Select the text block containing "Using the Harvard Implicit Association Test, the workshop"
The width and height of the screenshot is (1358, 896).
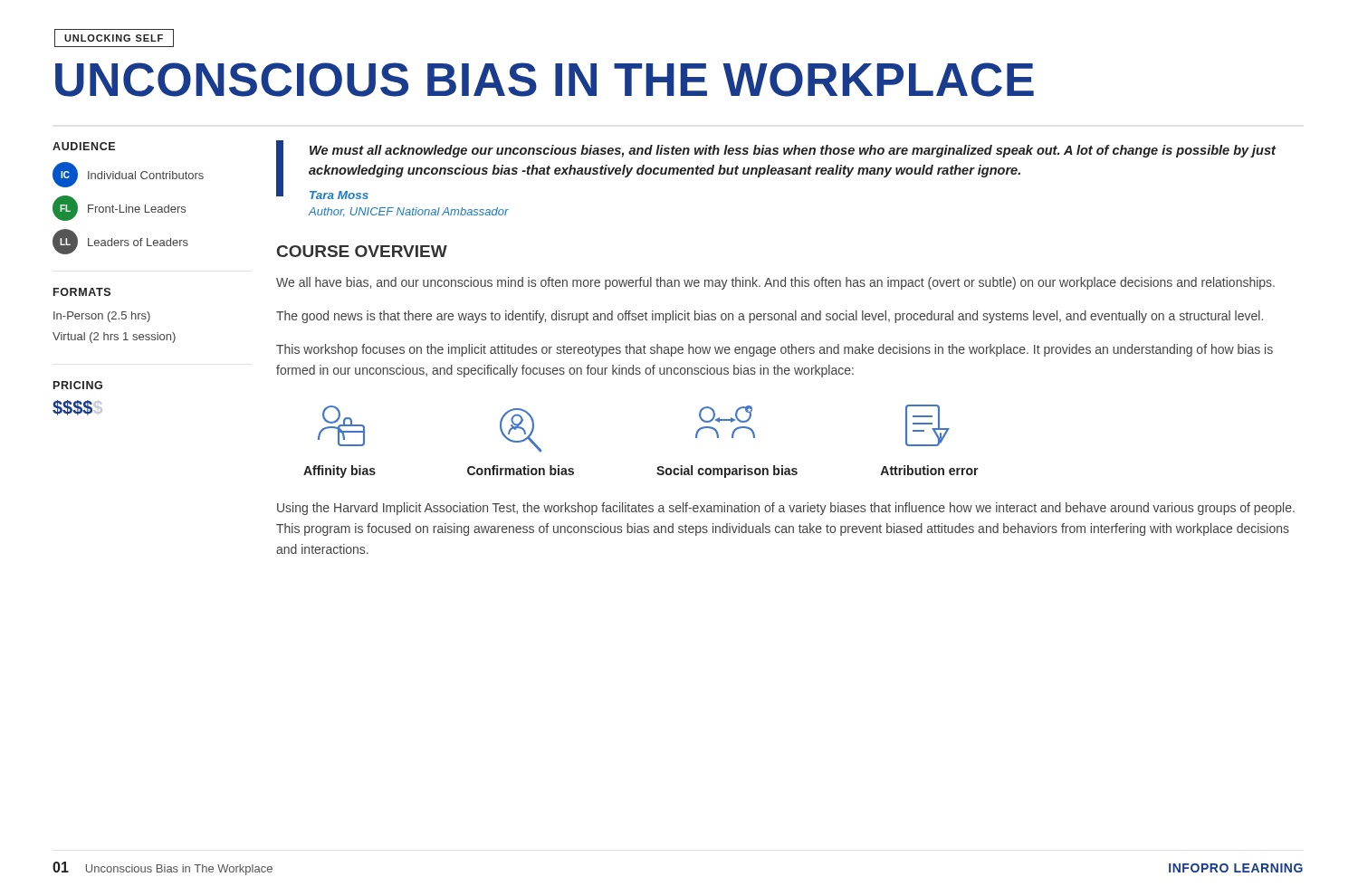(786, 528)
